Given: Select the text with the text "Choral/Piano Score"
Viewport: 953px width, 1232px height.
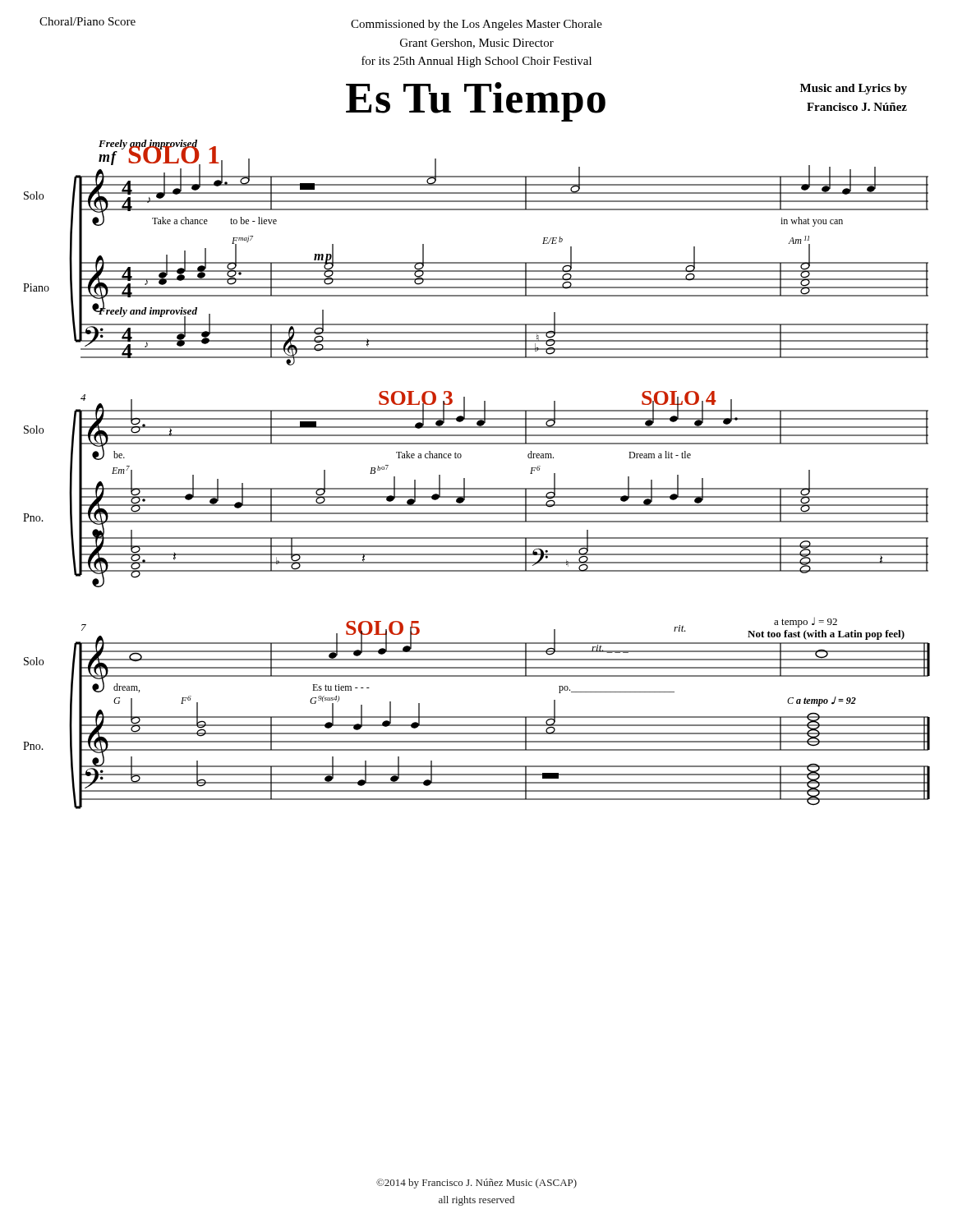Looking at the screenshot, I should click(x=88, y=21).
